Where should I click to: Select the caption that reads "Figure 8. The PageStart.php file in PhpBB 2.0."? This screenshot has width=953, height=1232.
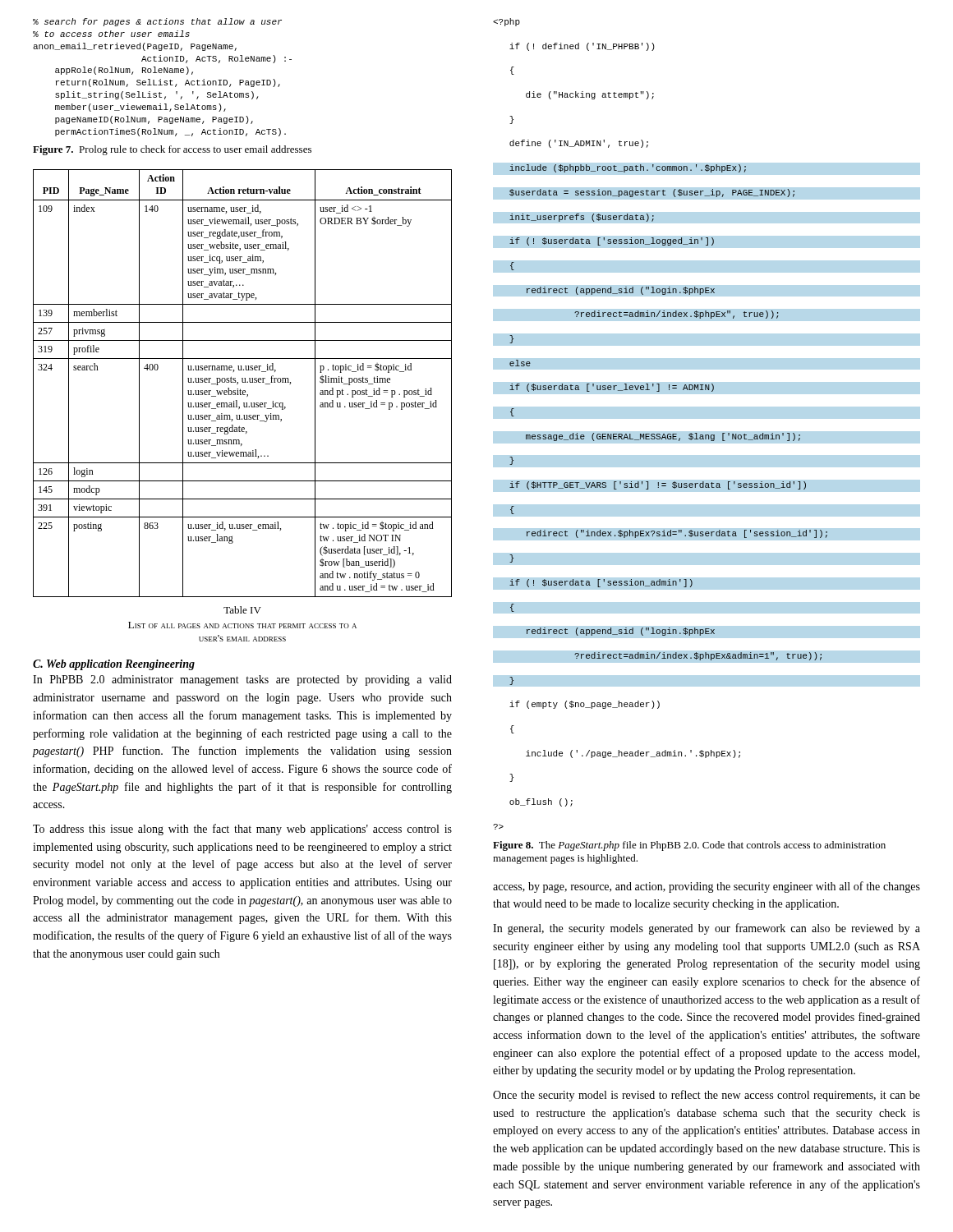coord(689,851)
